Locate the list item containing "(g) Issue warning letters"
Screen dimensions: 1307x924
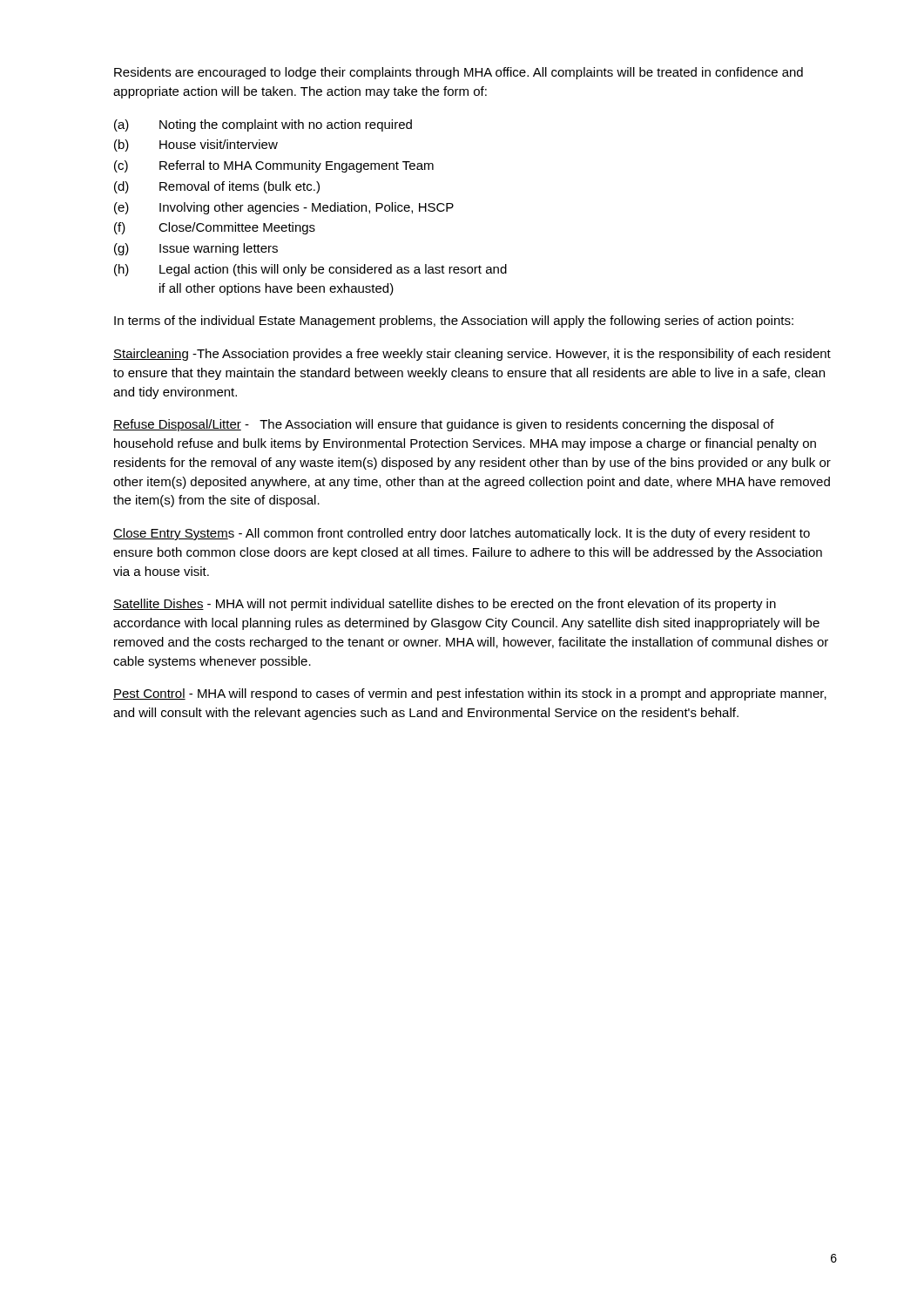point(196,249)
